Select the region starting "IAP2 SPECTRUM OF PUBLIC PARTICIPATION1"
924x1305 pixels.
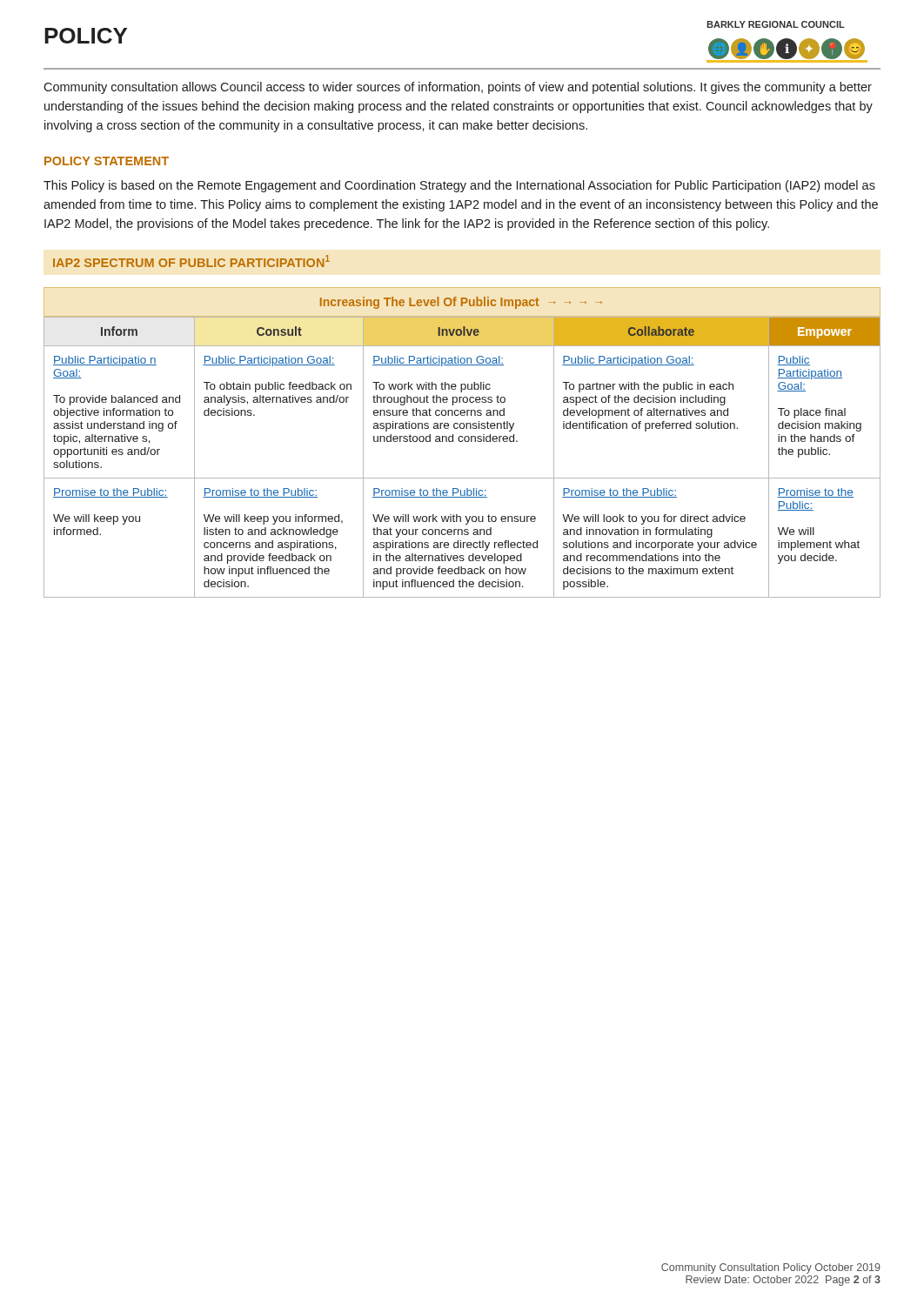[x=191, y=262]
